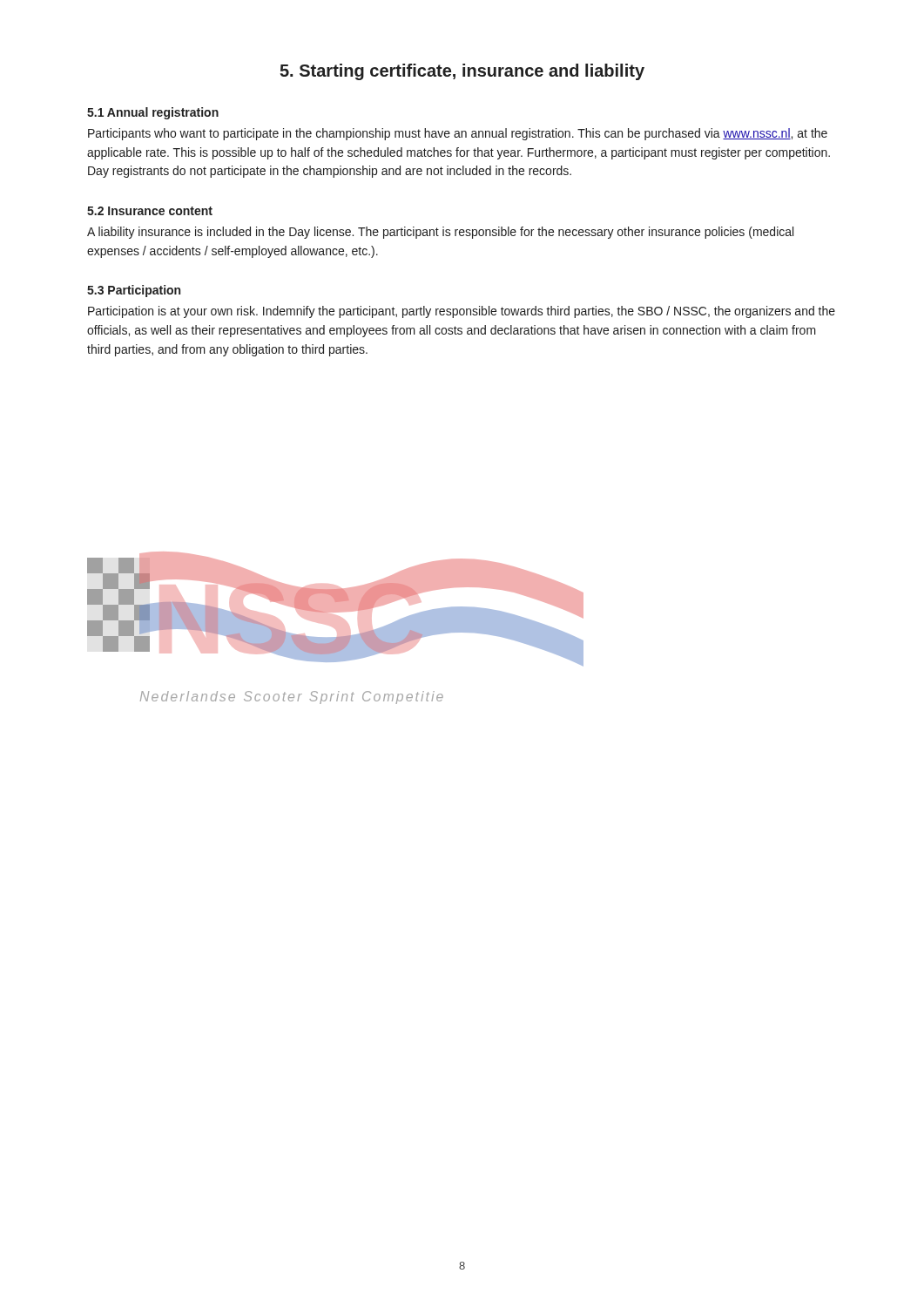Locate the text "5.3 Participation"
This screenshot has height=1307, width=924.
(x=134, y=291)
